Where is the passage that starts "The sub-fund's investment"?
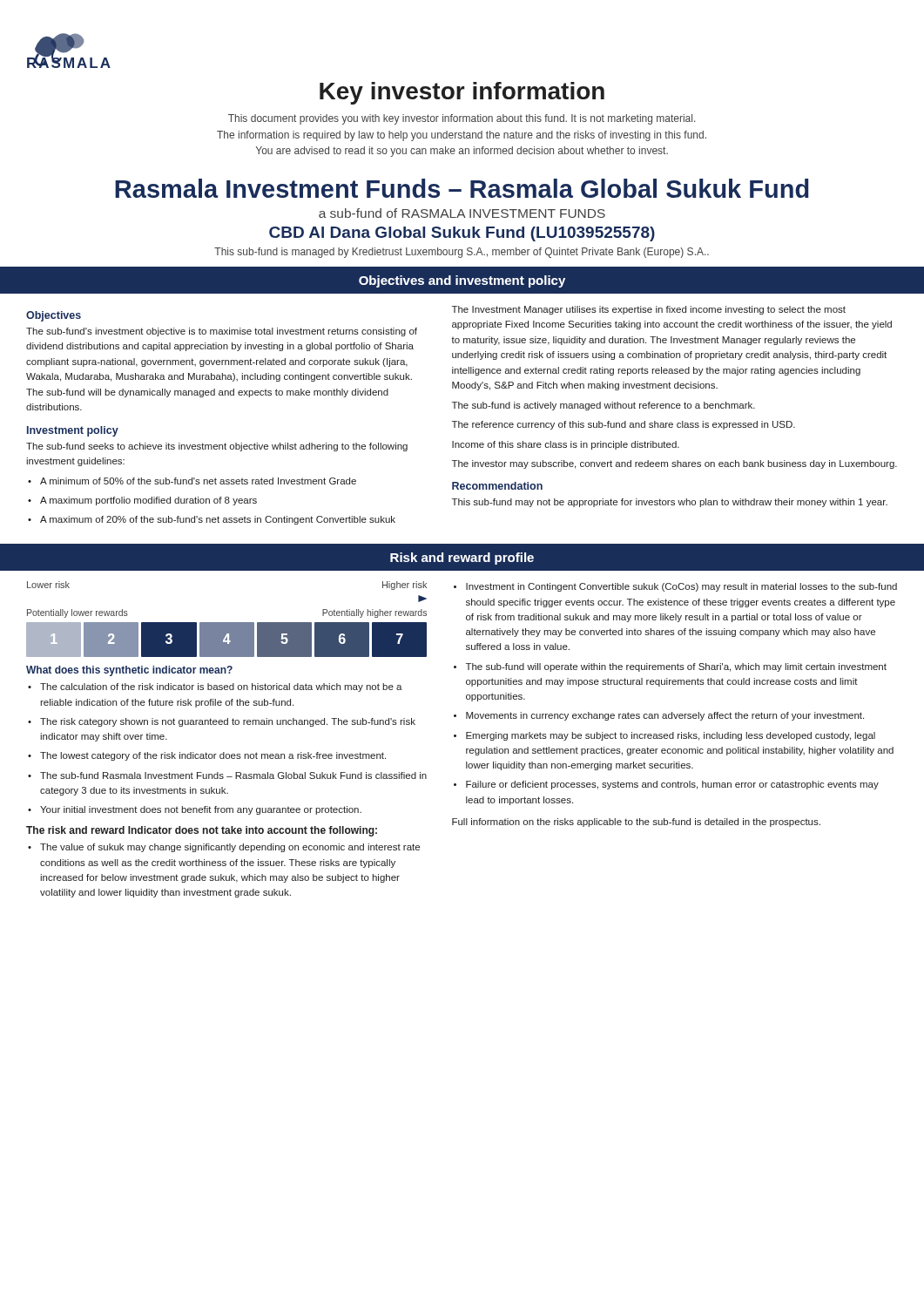 pyautogui.click(x=222, y=369)
